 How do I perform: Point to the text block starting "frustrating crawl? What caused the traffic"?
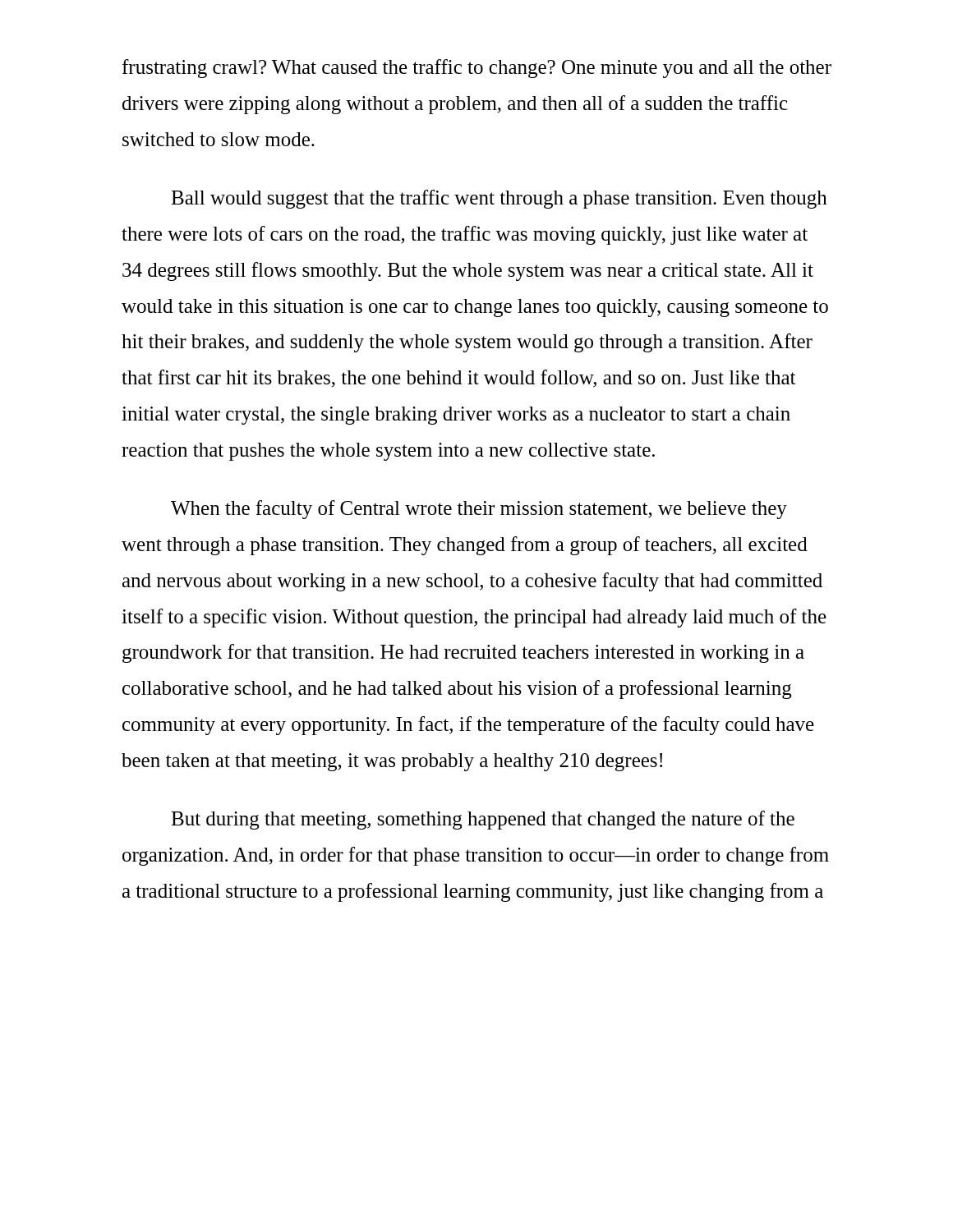(x=477, y=69)
